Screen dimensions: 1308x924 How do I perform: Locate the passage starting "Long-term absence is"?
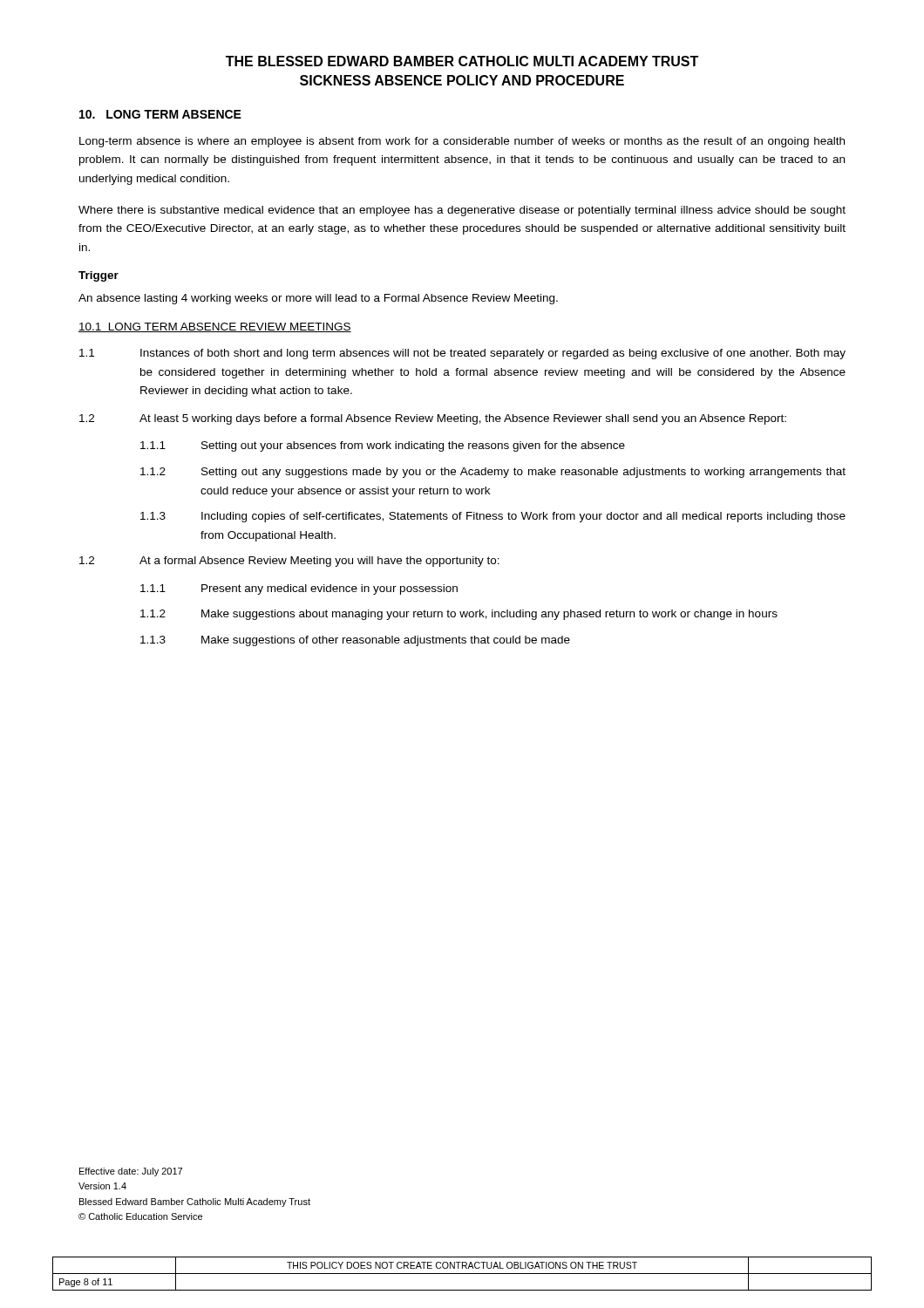click(x=462, y=159)
